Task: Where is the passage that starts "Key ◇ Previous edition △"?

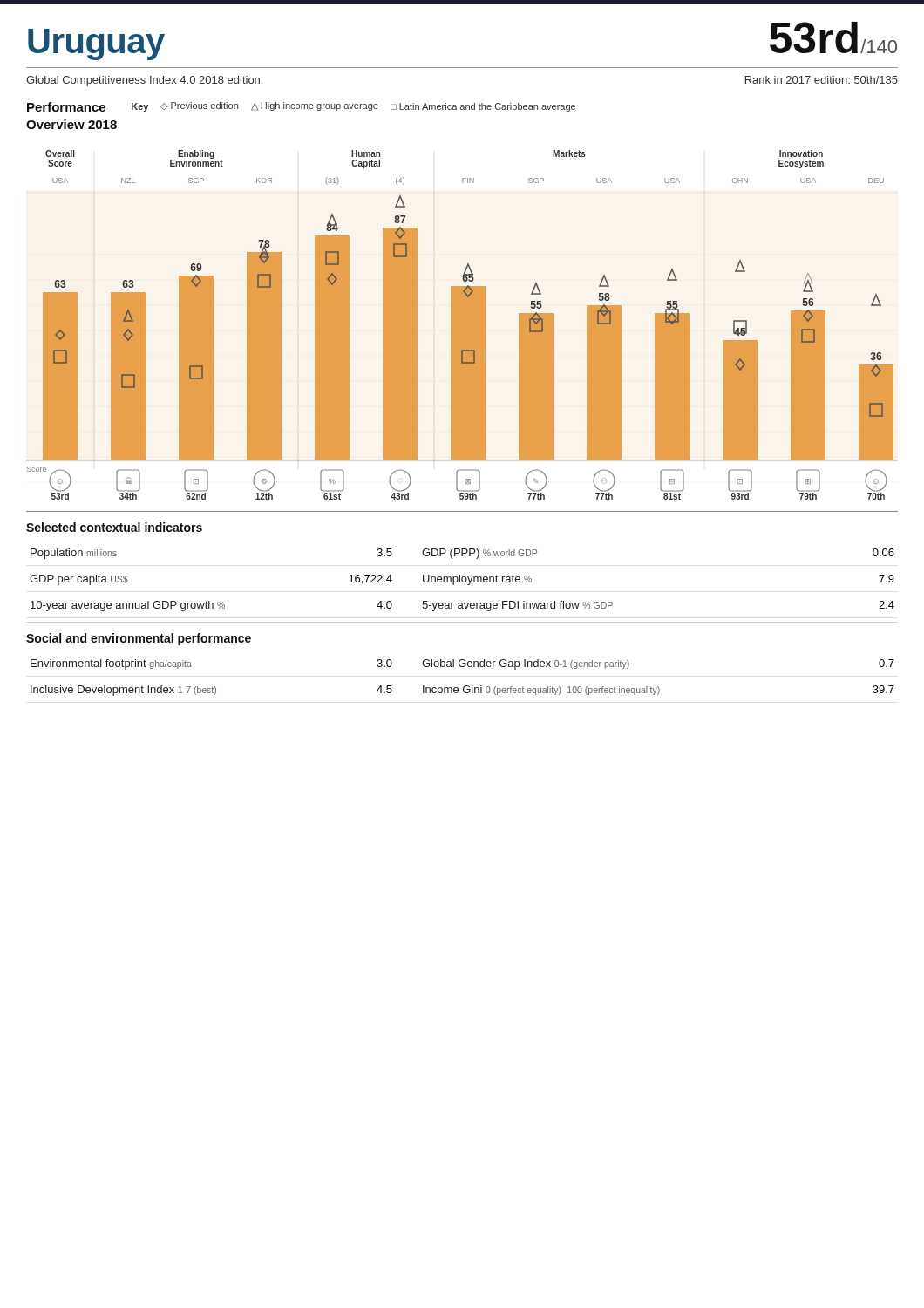Action: coord(353,106)
